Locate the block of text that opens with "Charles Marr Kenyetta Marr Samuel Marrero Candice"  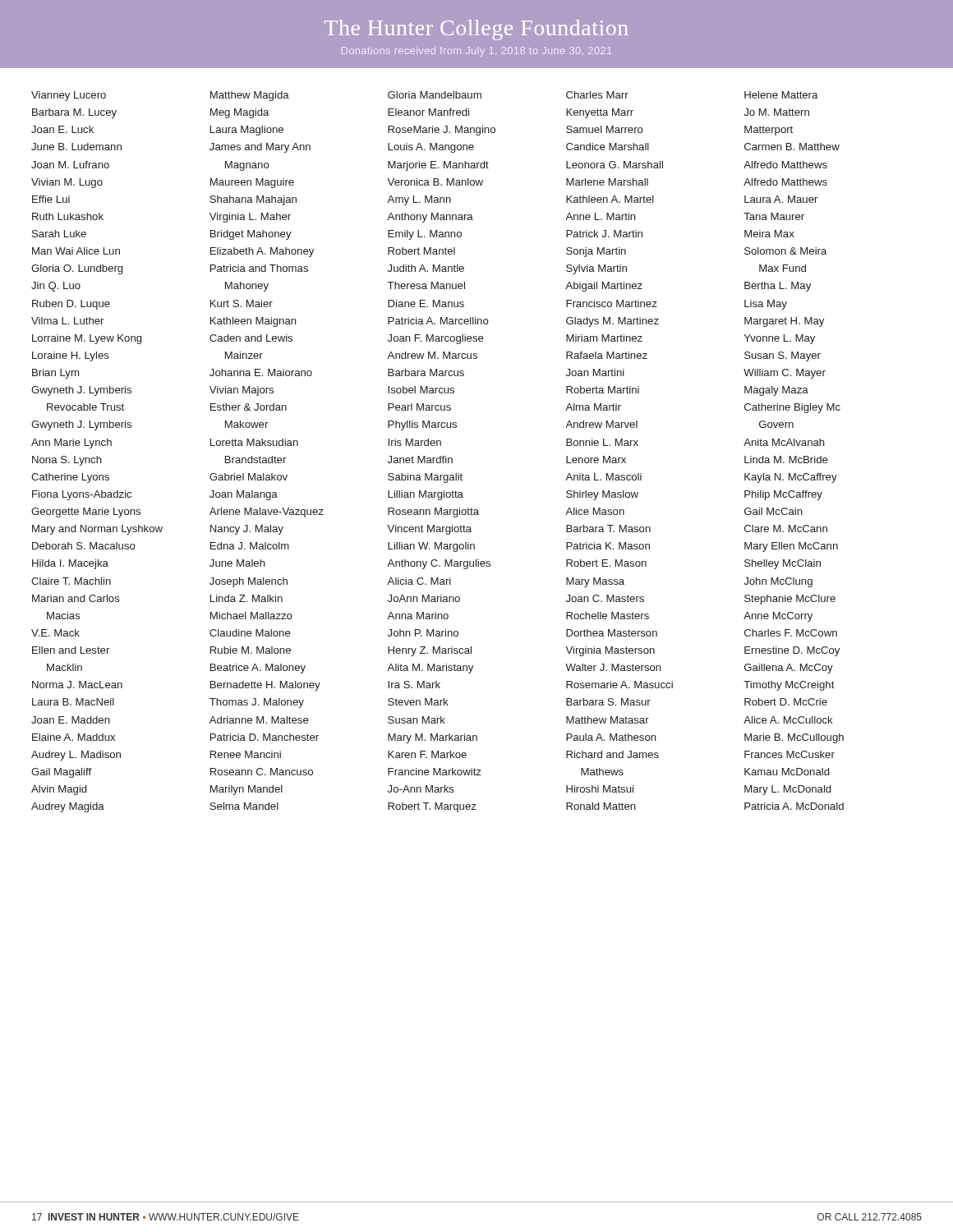(597, 95)
